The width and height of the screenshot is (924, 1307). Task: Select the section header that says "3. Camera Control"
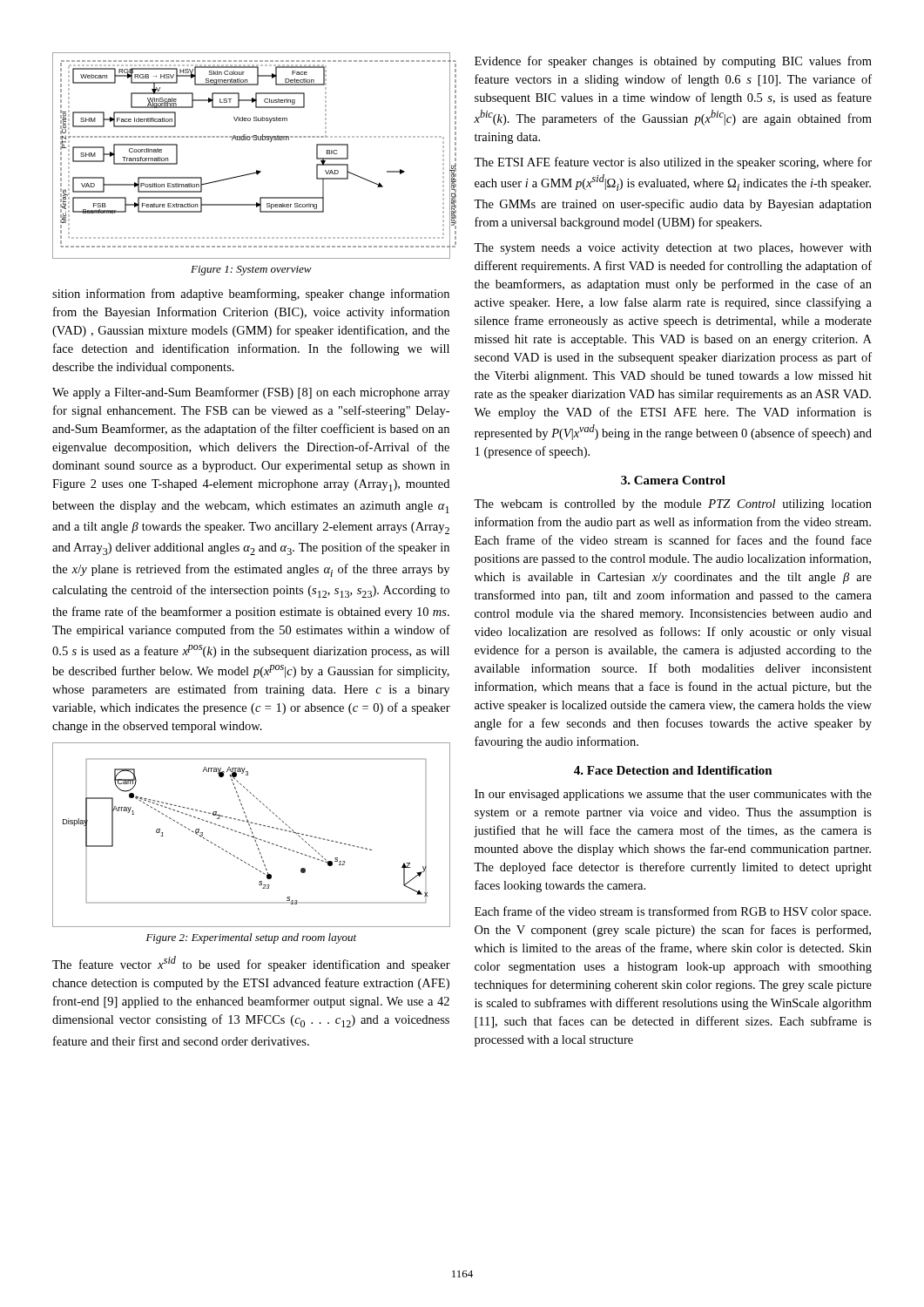[x=673, y=480]
